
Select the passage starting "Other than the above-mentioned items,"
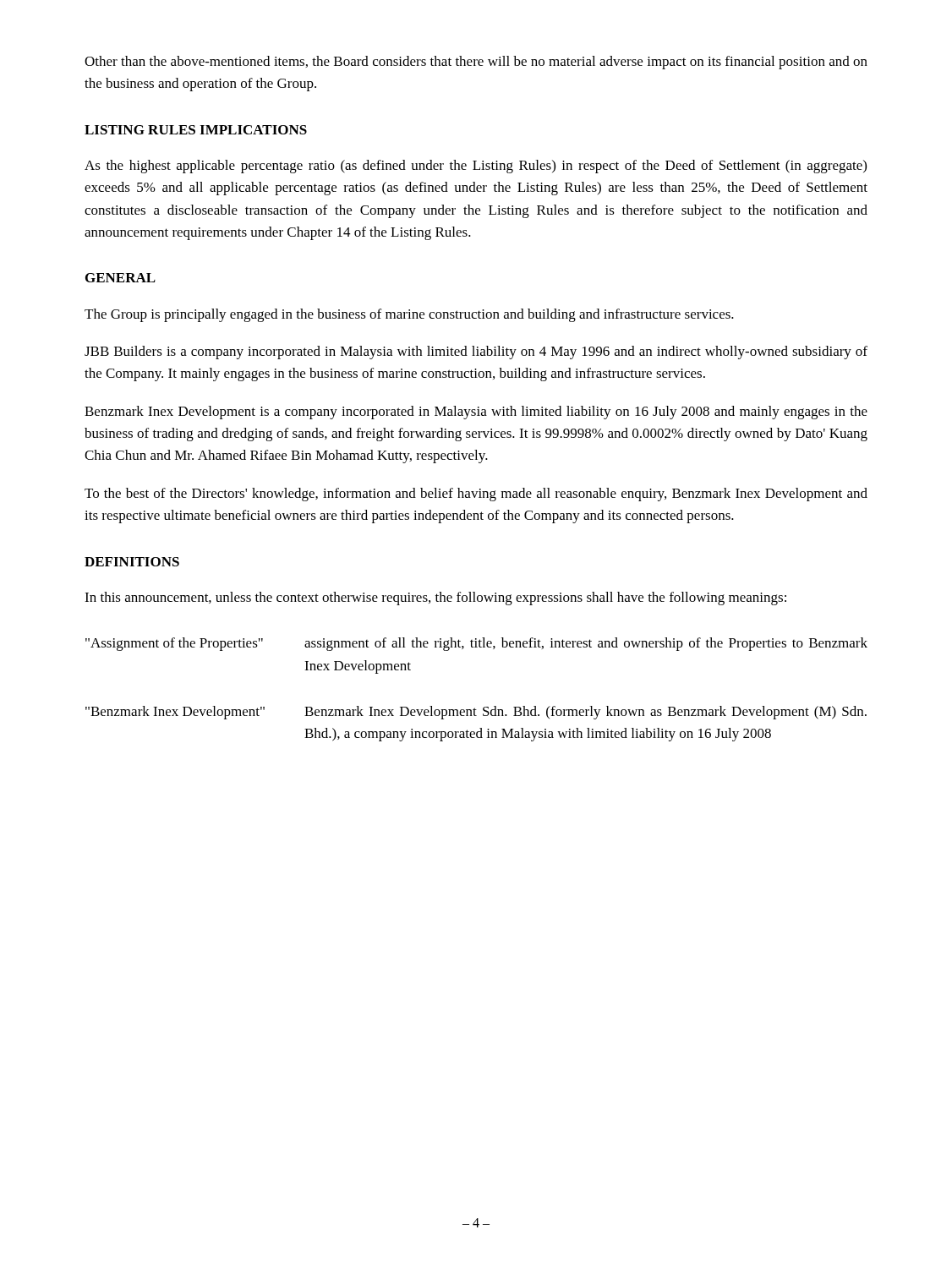pos(476,73)
